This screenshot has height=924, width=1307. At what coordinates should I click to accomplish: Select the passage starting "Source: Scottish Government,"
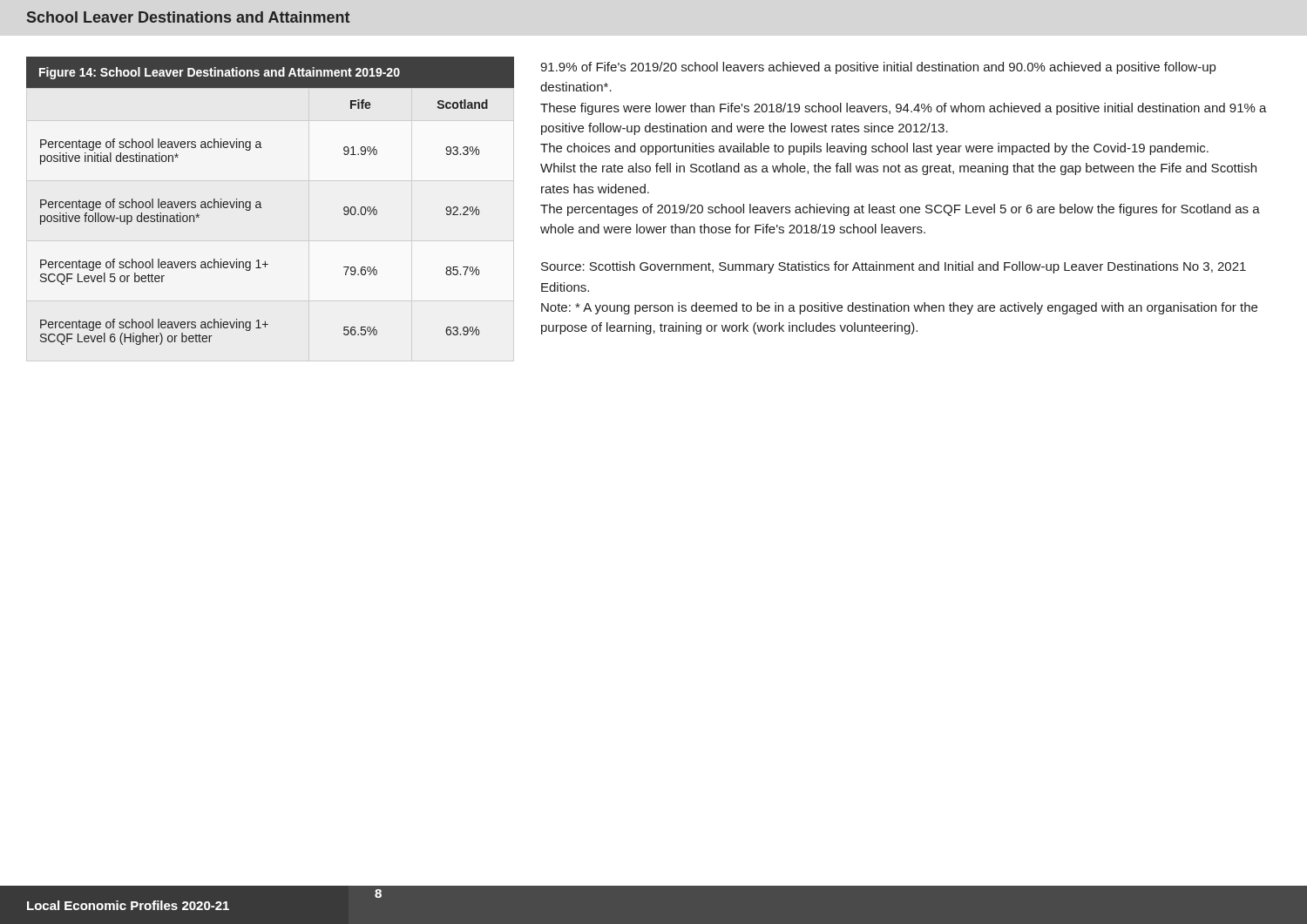911,297
